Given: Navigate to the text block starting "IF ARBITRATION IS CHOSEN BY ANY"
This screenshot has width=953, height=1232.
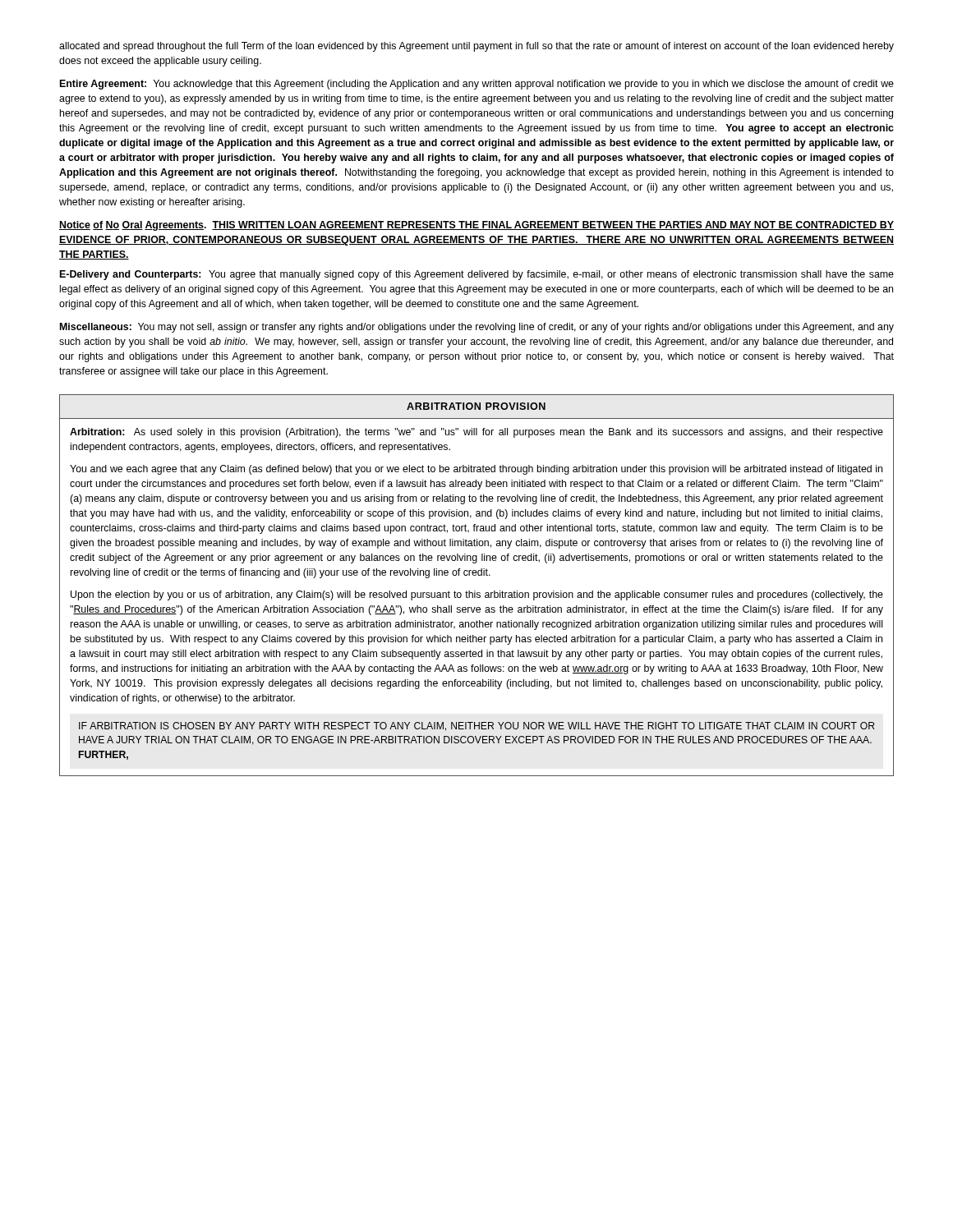Looking at the screenshot, I should tap(476, 740).
